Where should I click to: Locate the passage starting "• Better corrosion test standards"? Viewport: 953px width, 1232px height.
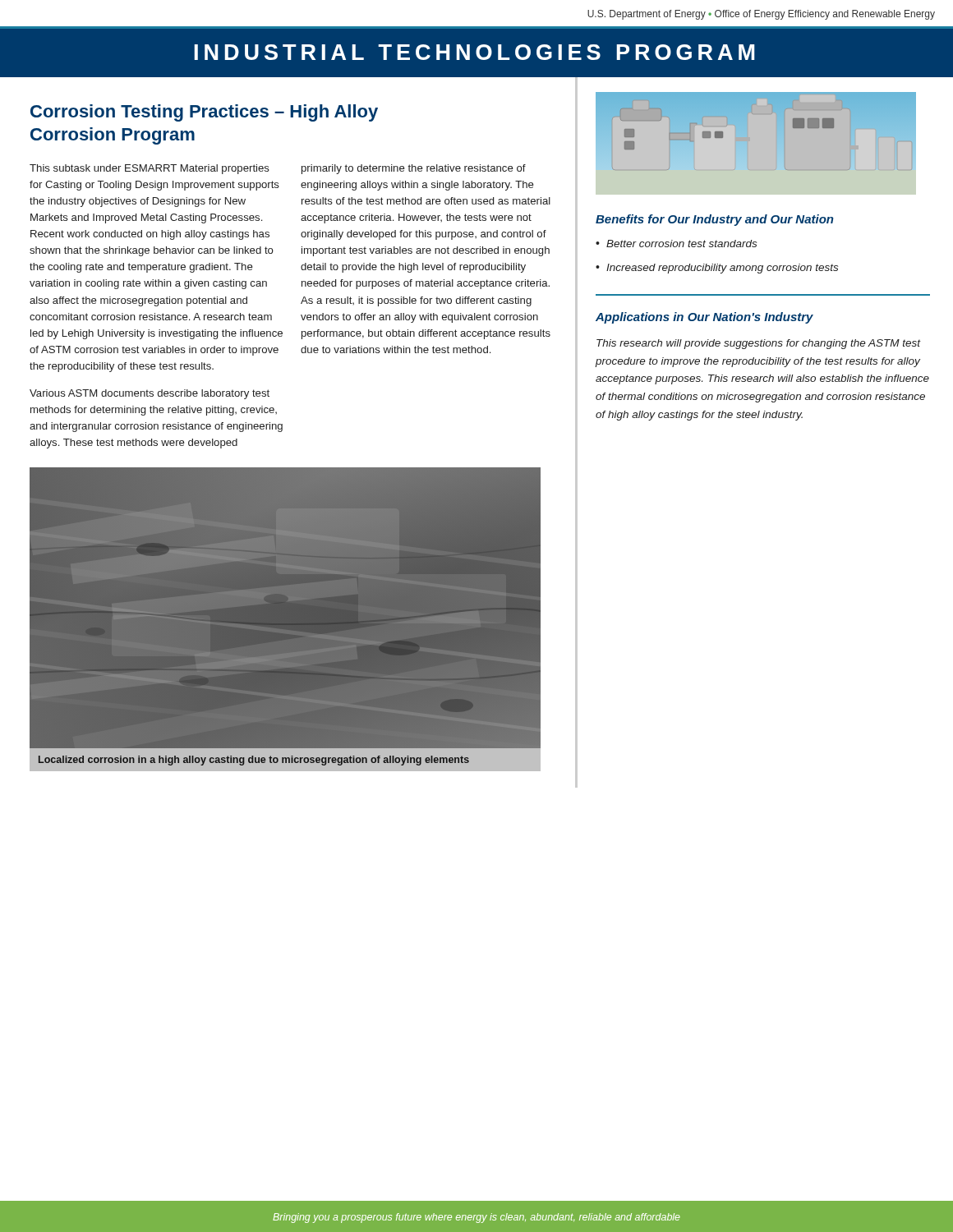(x=676, y=243)
